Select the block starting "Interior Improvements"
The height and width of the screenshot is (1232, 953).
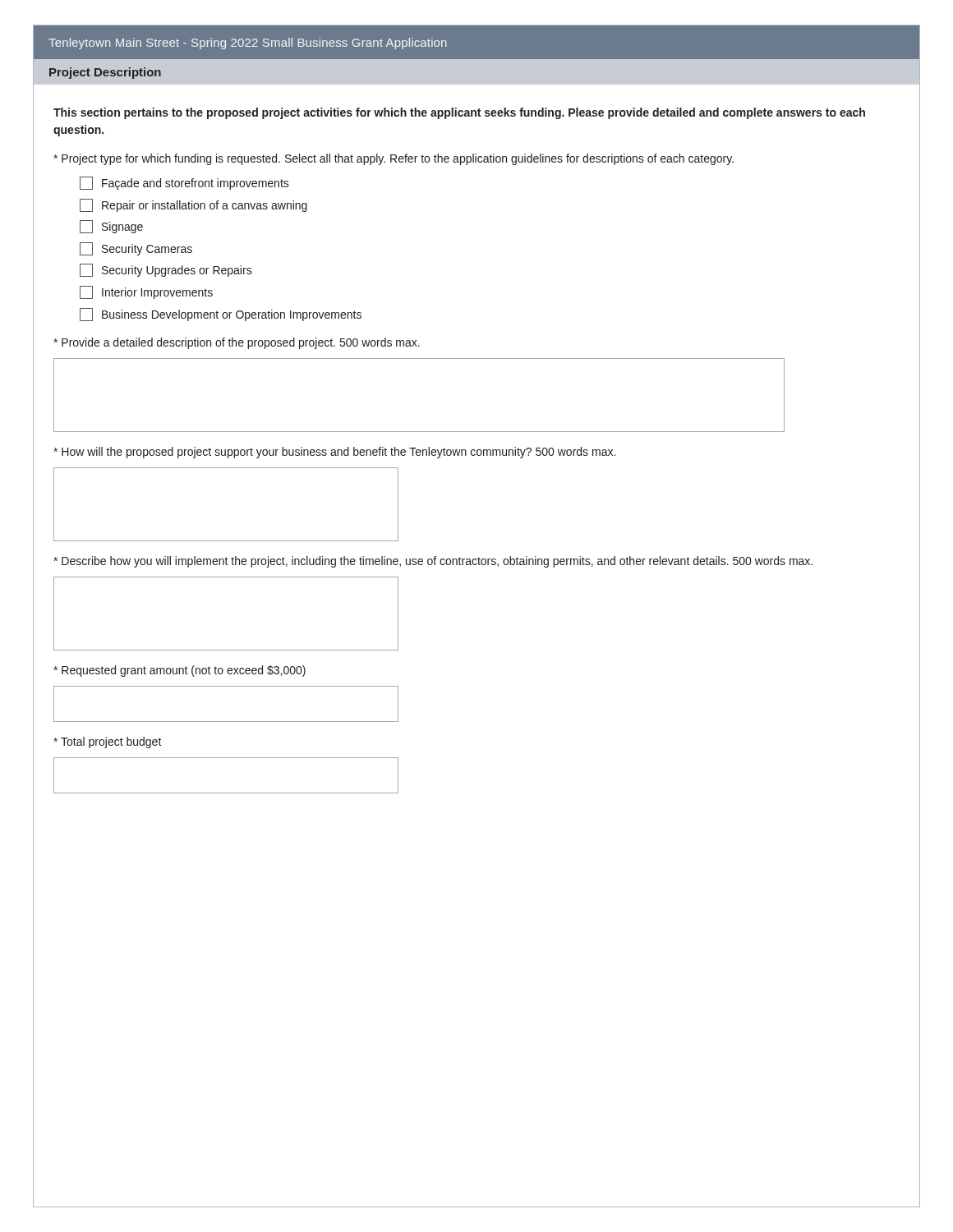[x=146, y=293]
